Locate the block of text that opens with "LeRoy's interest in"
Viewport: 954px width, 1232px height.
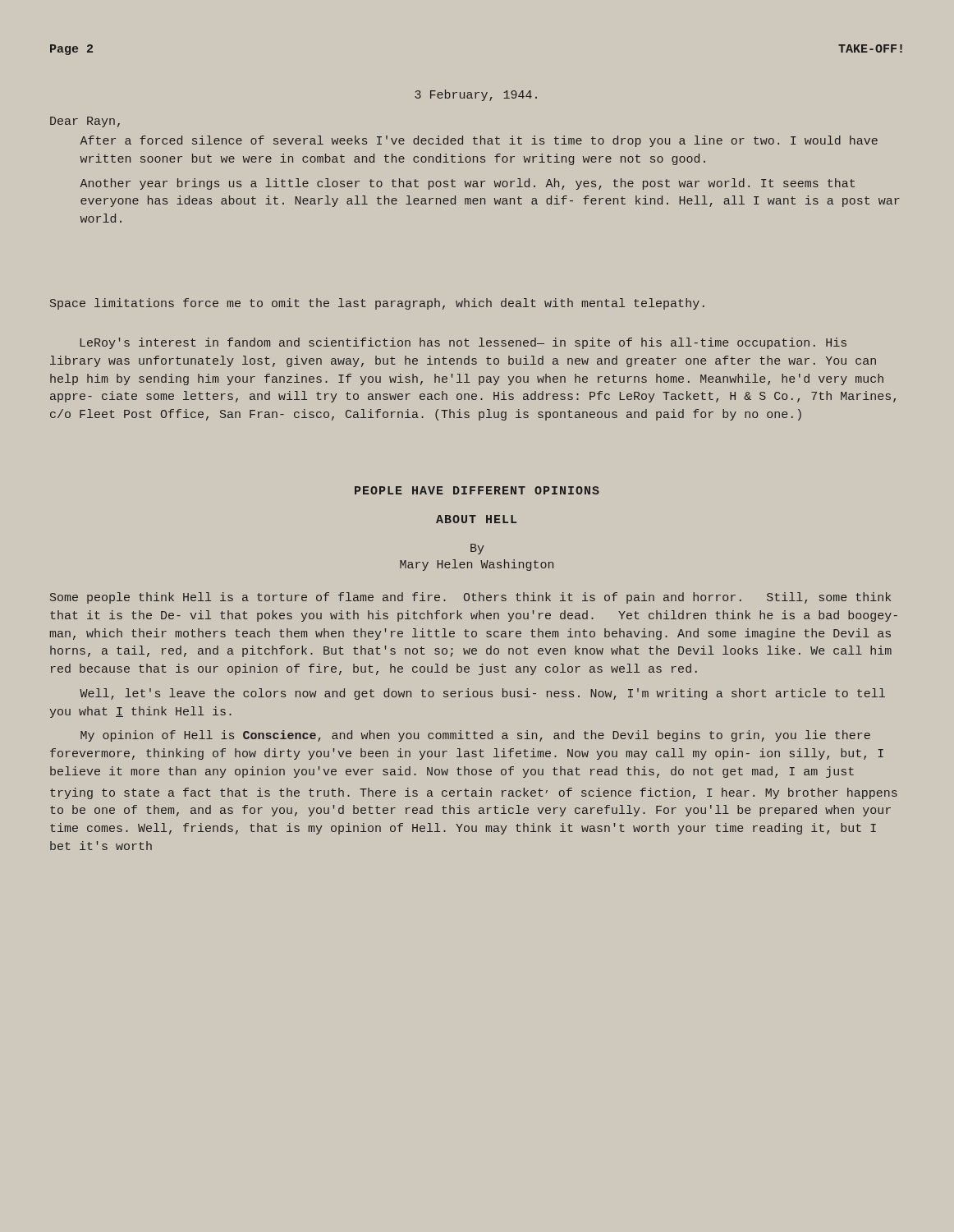click(x=474, y=379)
